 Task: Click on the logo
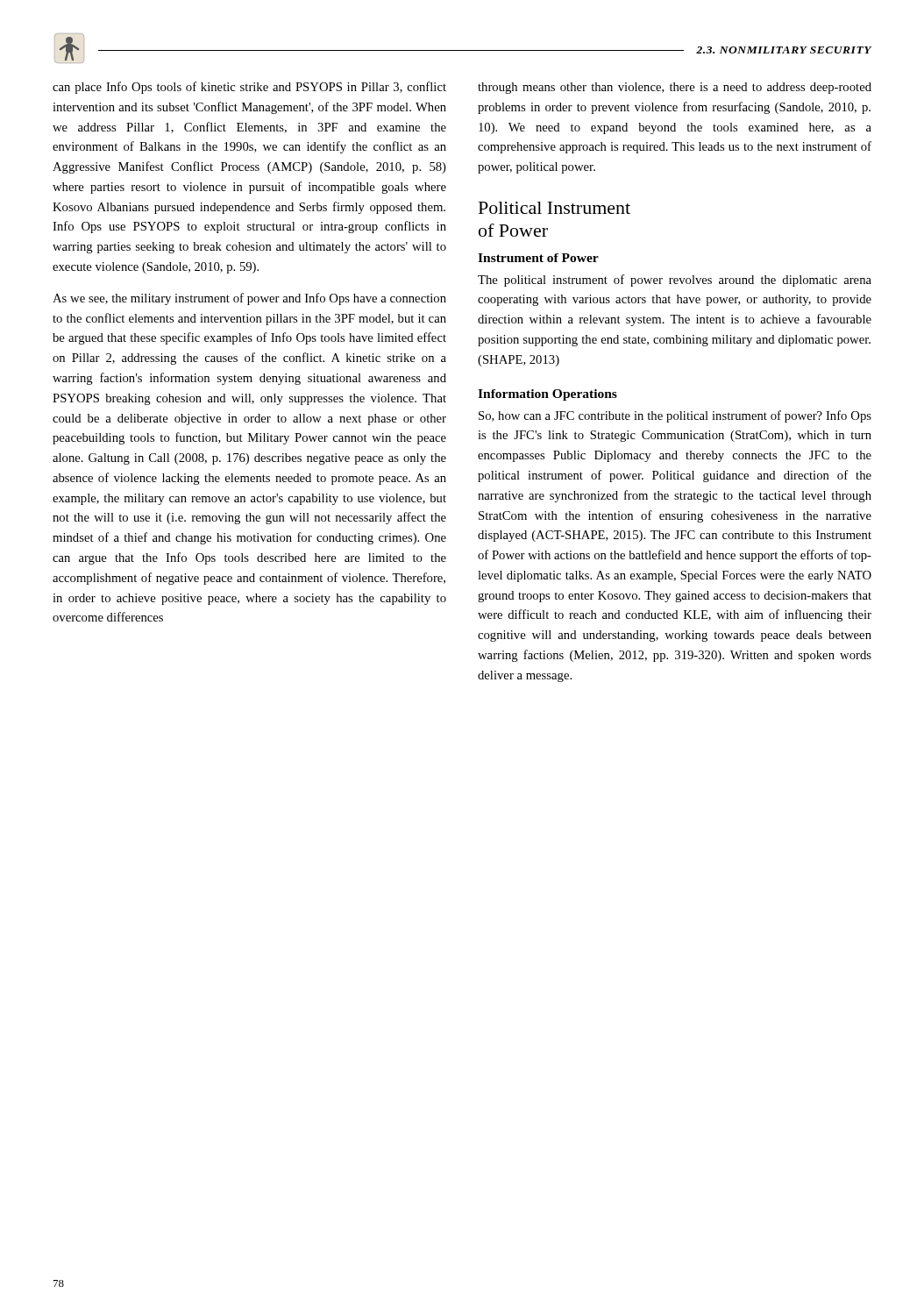coord(69,50)
